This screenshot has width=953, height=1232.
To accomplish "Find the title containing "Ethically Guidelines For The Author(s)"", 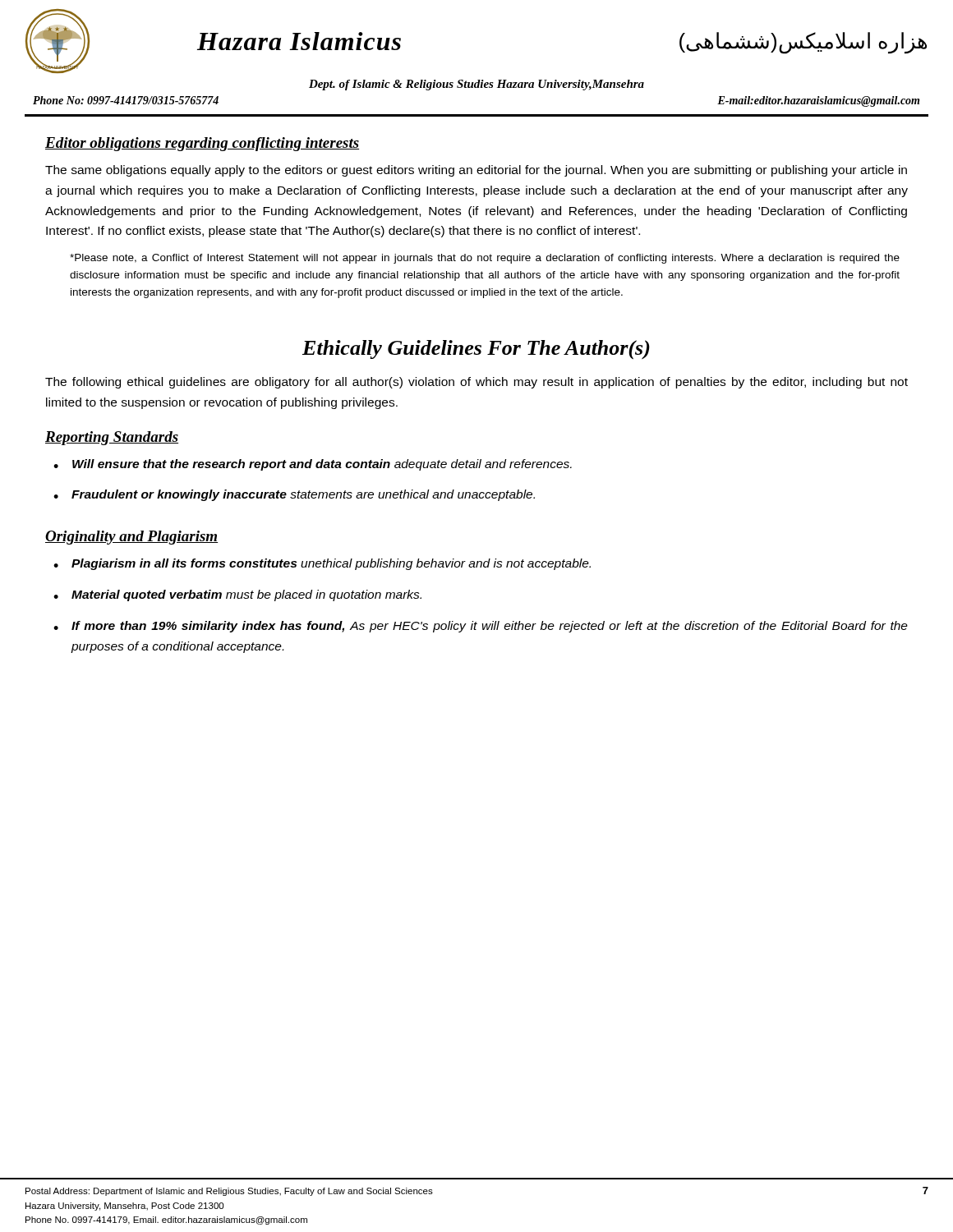I will 476,348.
